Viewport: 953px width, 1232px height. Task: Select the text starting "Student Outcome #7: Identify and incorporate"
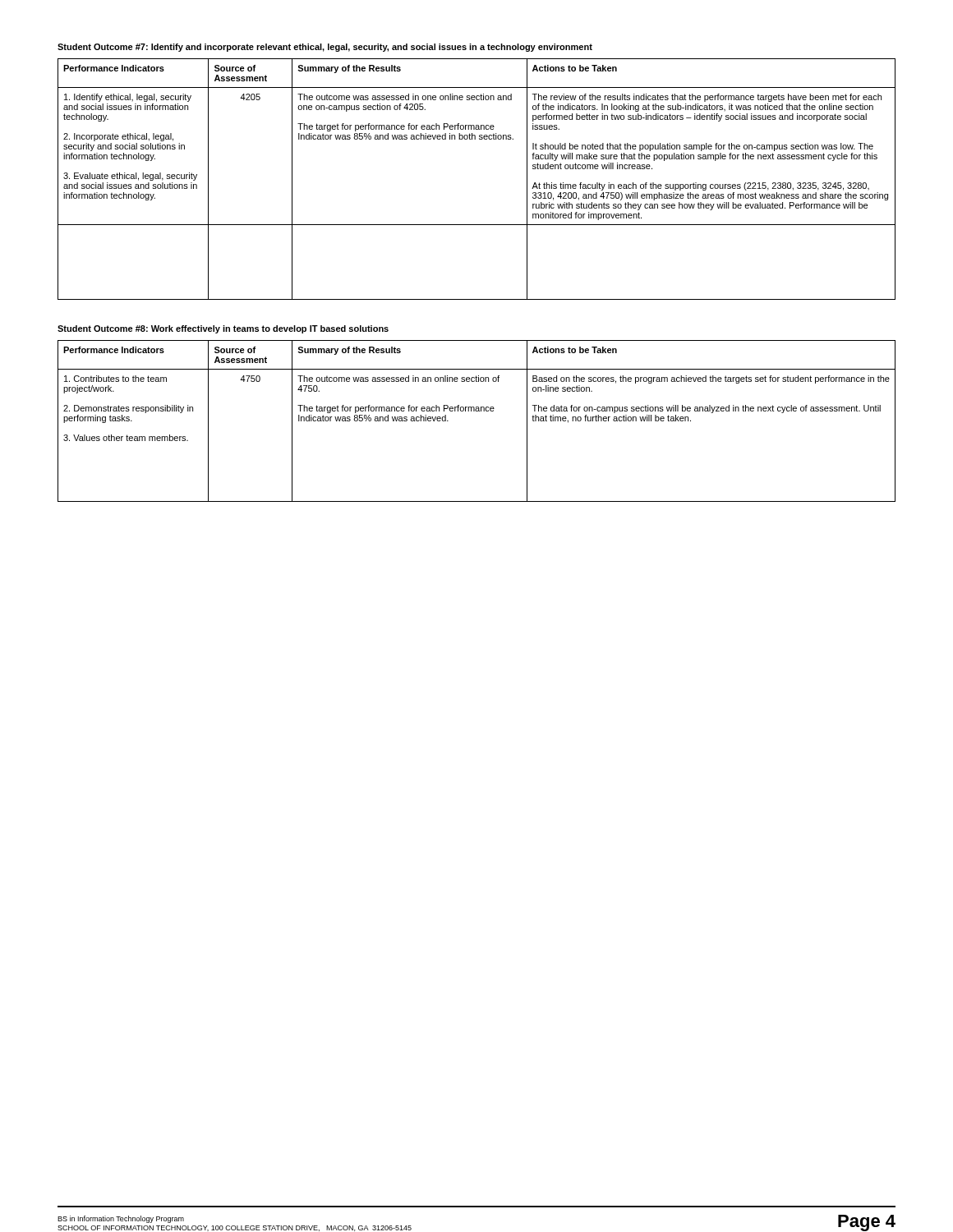[x=325, y=47]
